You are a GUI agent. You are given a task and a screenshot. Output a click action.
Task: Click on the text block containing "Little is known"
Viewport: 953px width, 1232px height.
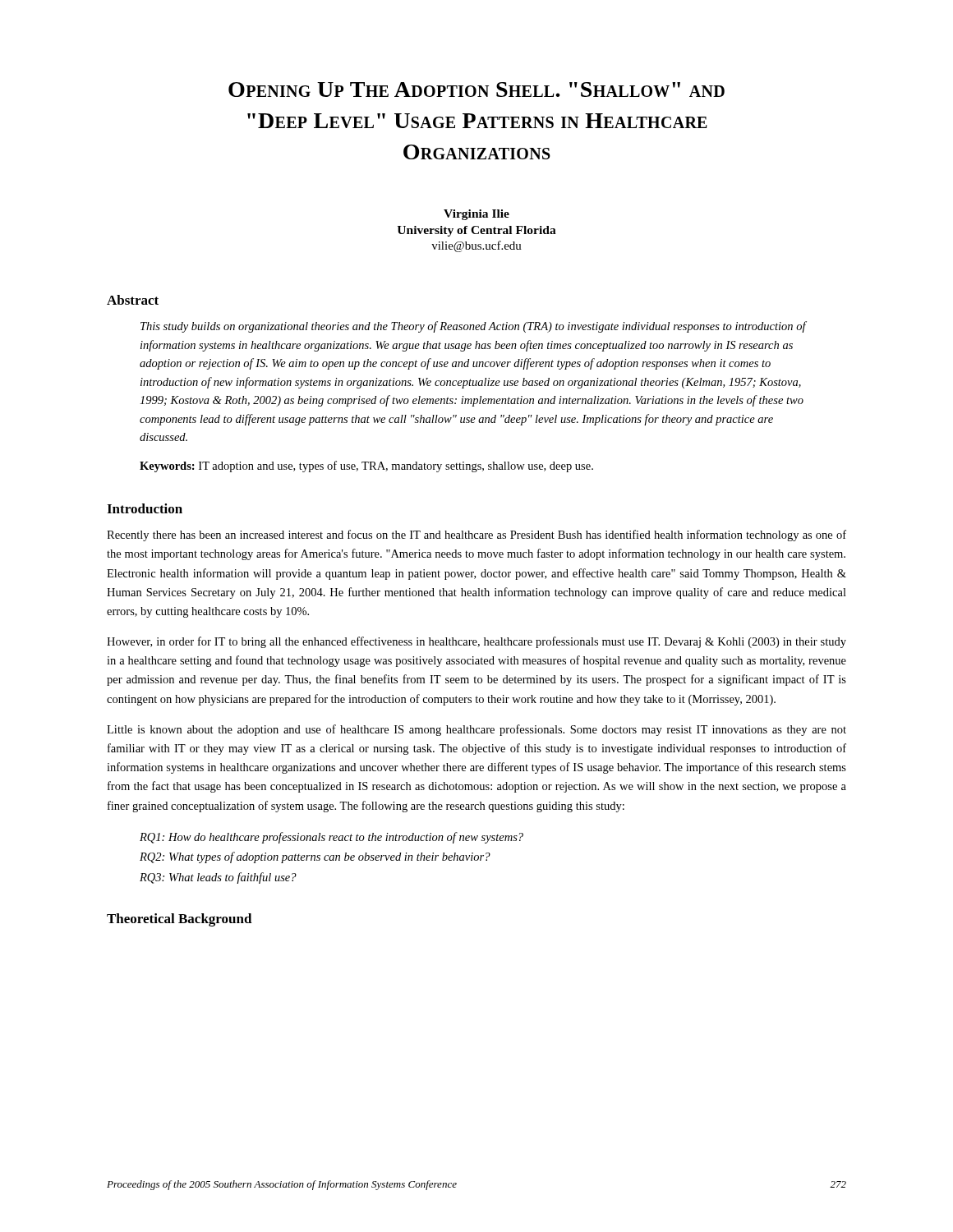click(x=476, y=767)
